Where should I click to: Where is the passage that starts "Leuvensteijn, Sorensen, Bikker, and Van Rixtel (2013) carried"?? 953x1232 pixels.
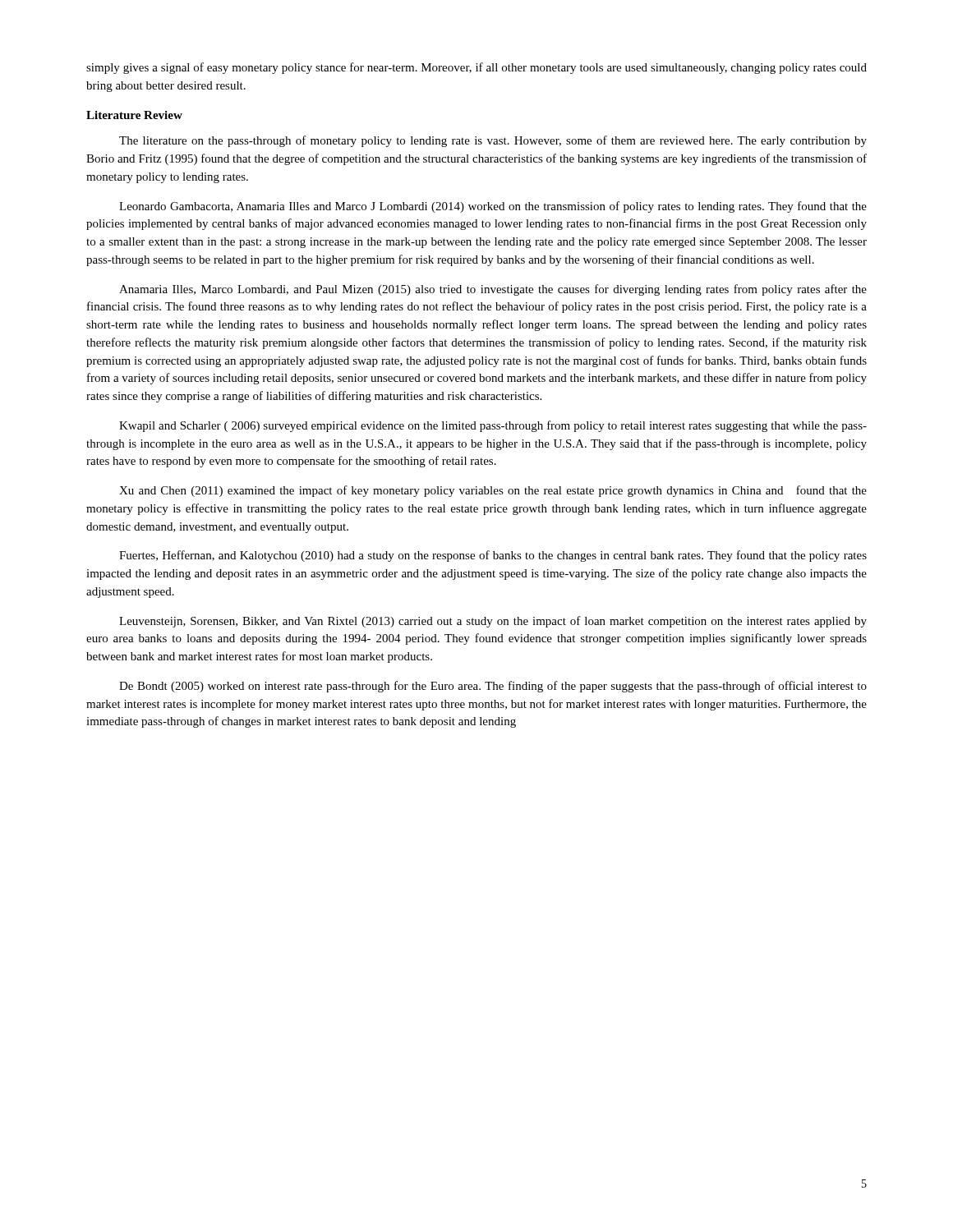coord(476,638)
